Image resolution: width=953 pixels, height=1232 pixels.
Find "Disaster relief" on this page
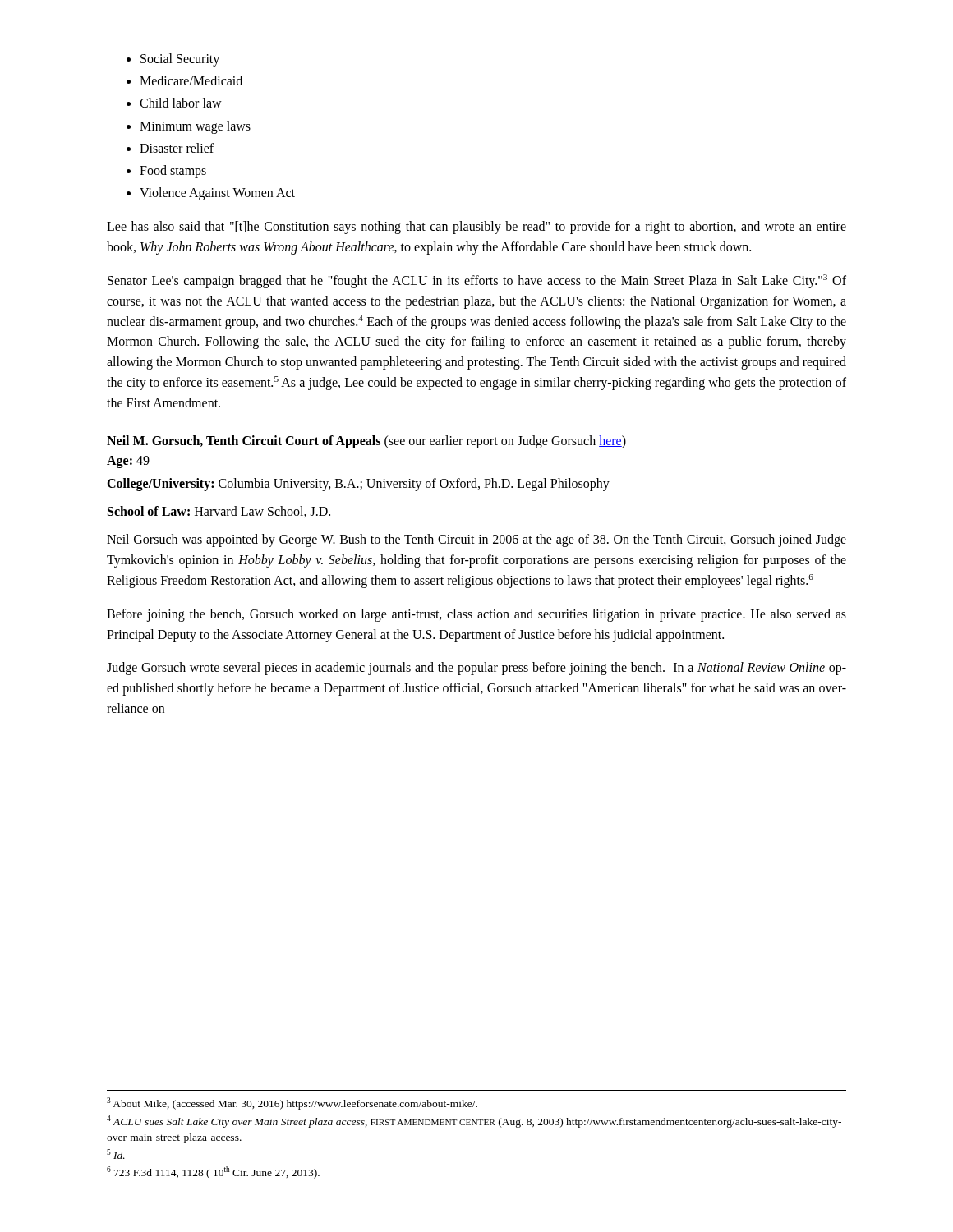(x=177, y=148)
